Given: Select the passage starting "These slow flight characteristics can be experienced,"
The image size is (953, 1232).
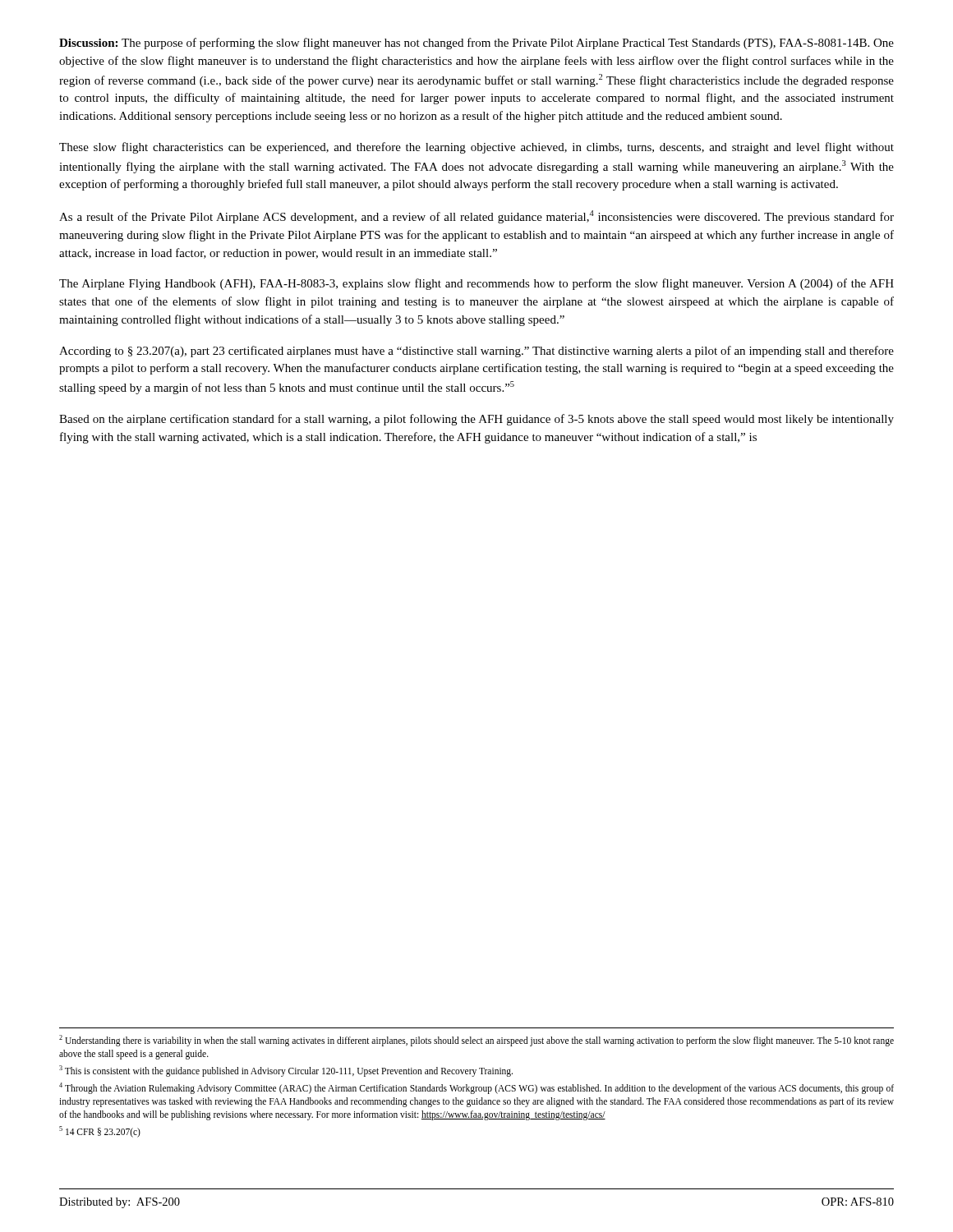Looking at the screenshot, I should [476, 165].
